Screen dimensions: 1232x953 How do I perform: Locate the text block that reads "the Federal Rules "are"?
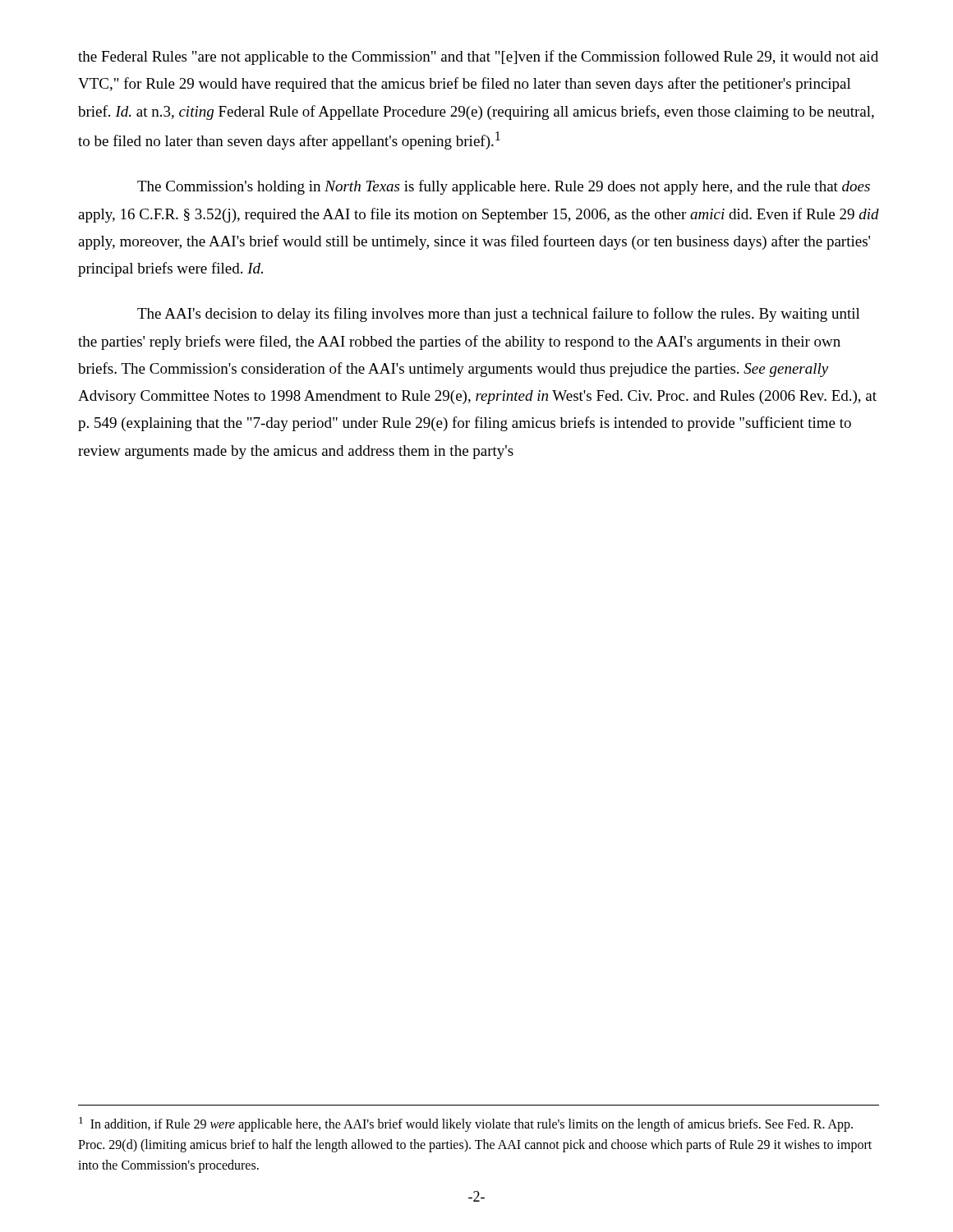[x=478, y=99]
